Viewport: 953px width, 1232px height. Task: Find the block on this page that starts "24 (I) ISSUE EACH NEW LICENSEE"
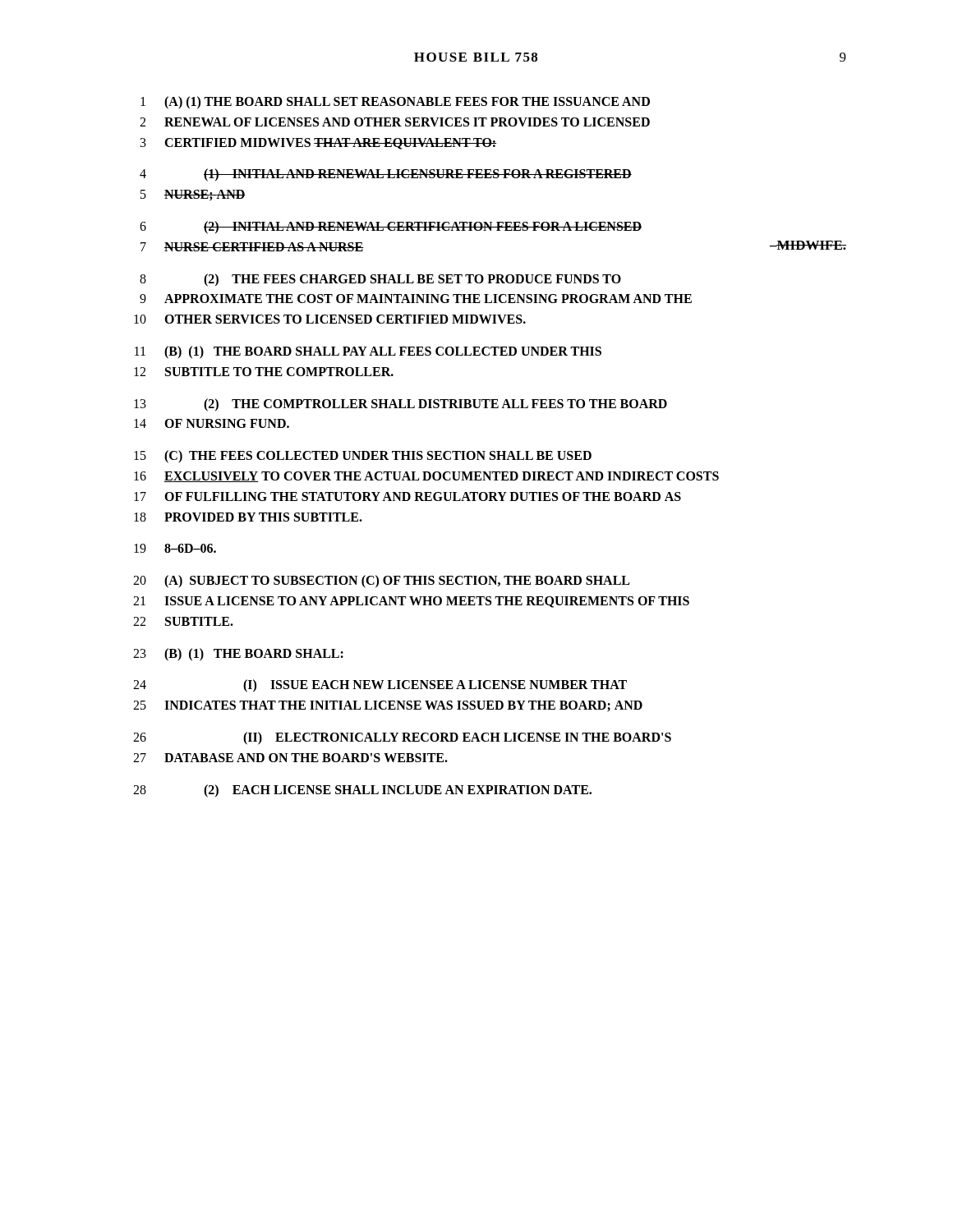click(476, 696)
